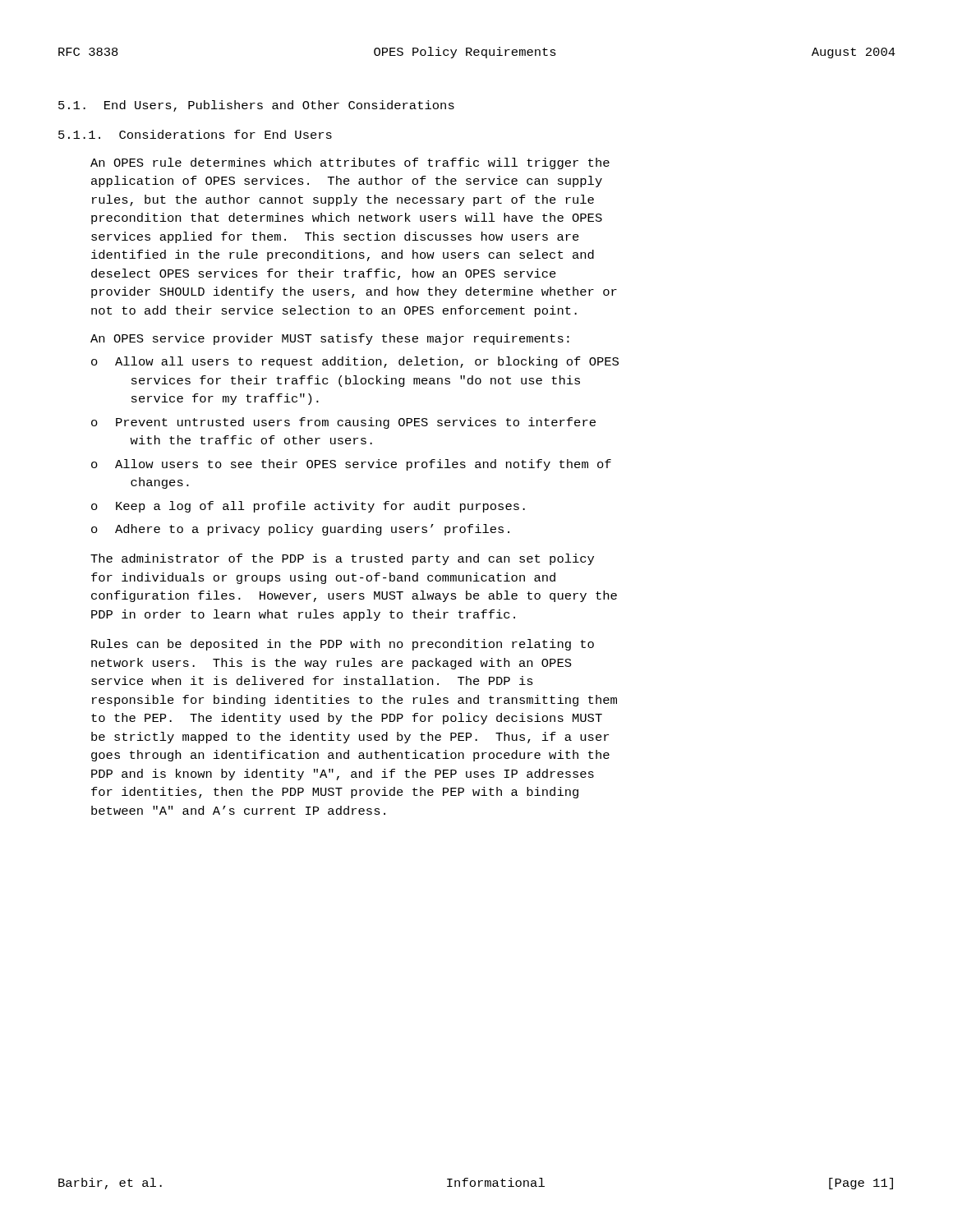Find the block on this page that starts "Rules can be deposited in the"
This screenshot has width=953, height=1232.
tap(354, 728)
